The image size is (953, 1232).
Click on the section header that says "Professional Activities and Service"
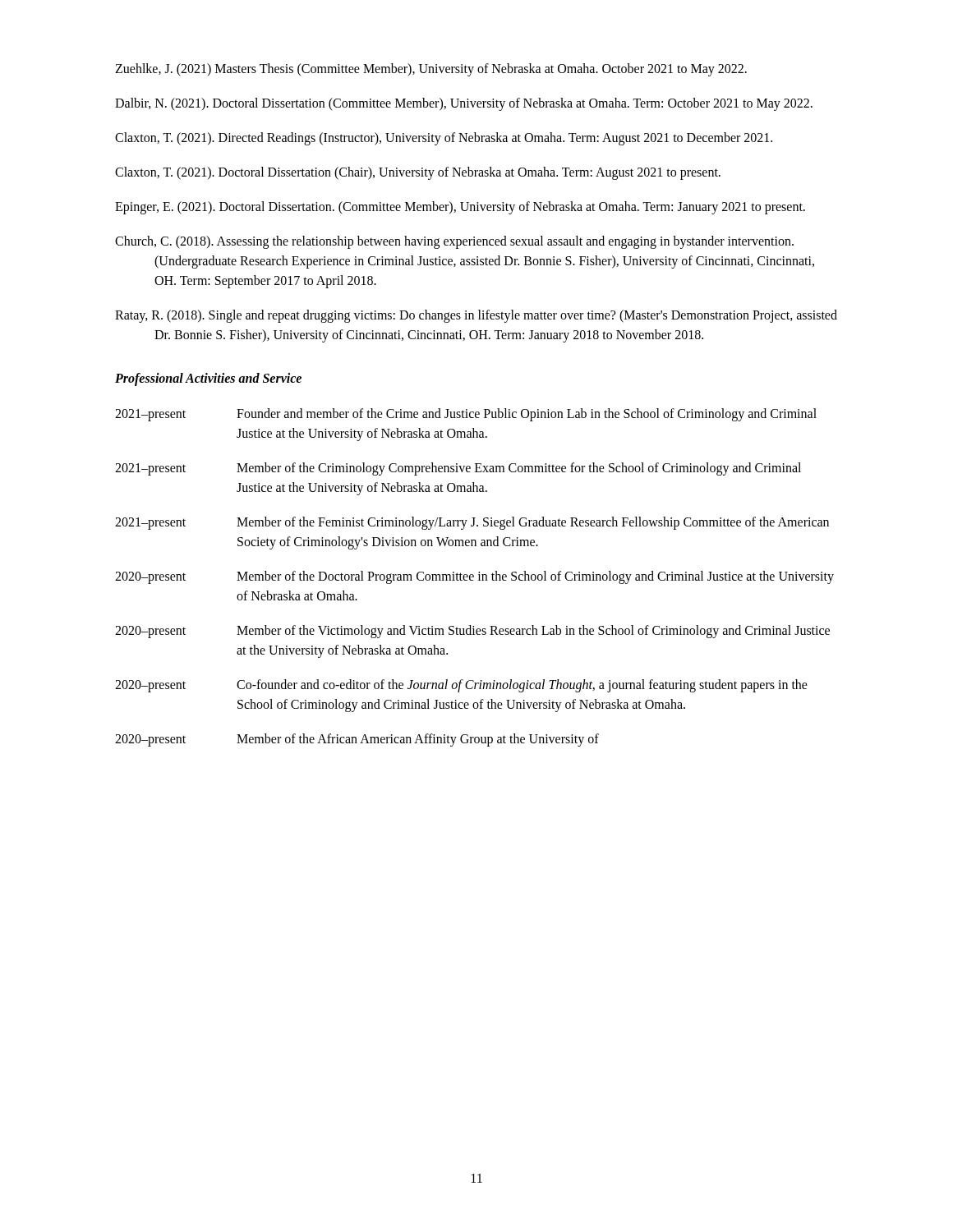(x=208, y=378)
